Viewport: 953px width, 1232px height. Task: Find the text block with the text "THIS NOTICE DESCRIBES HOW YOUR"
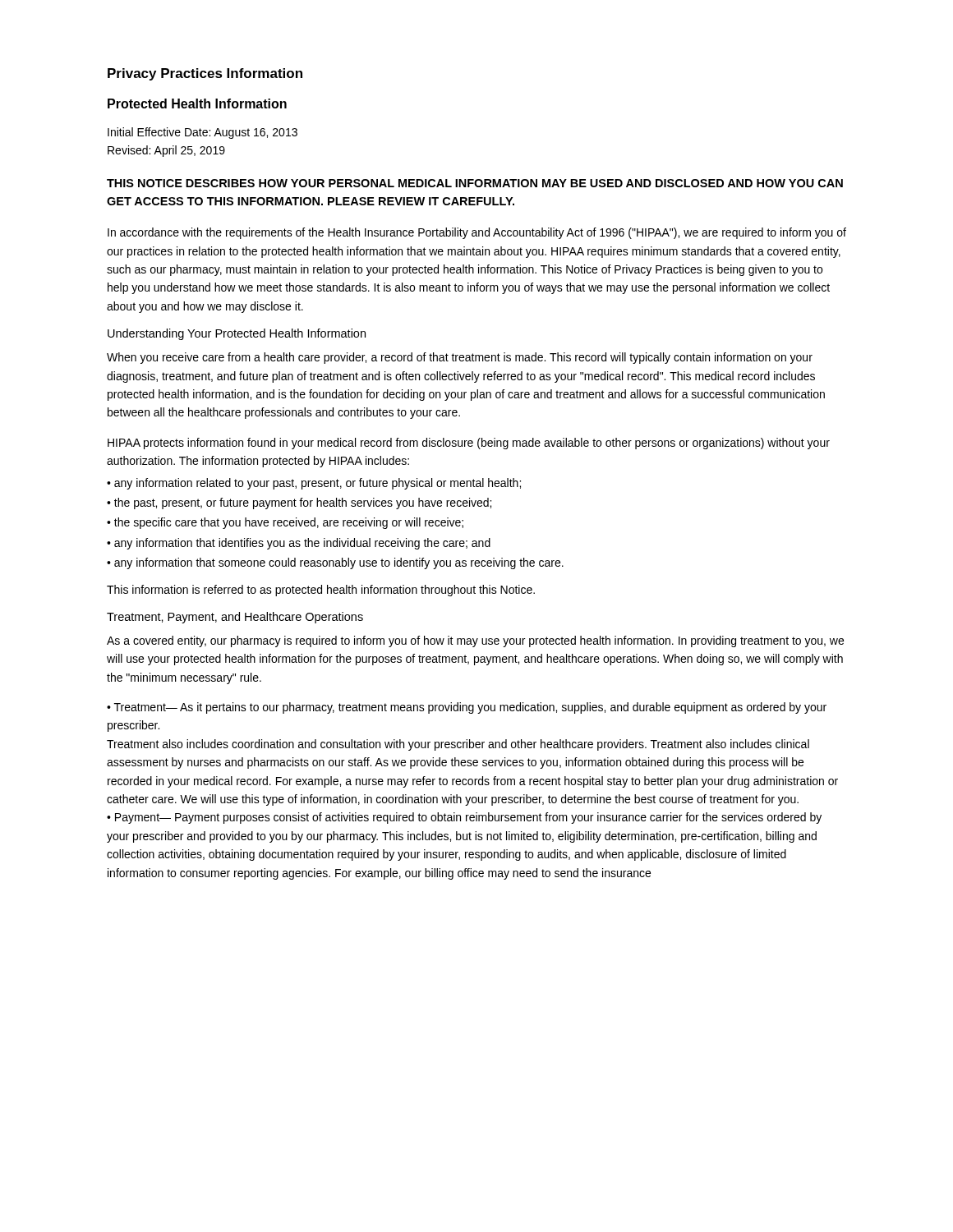click(475, 192)
